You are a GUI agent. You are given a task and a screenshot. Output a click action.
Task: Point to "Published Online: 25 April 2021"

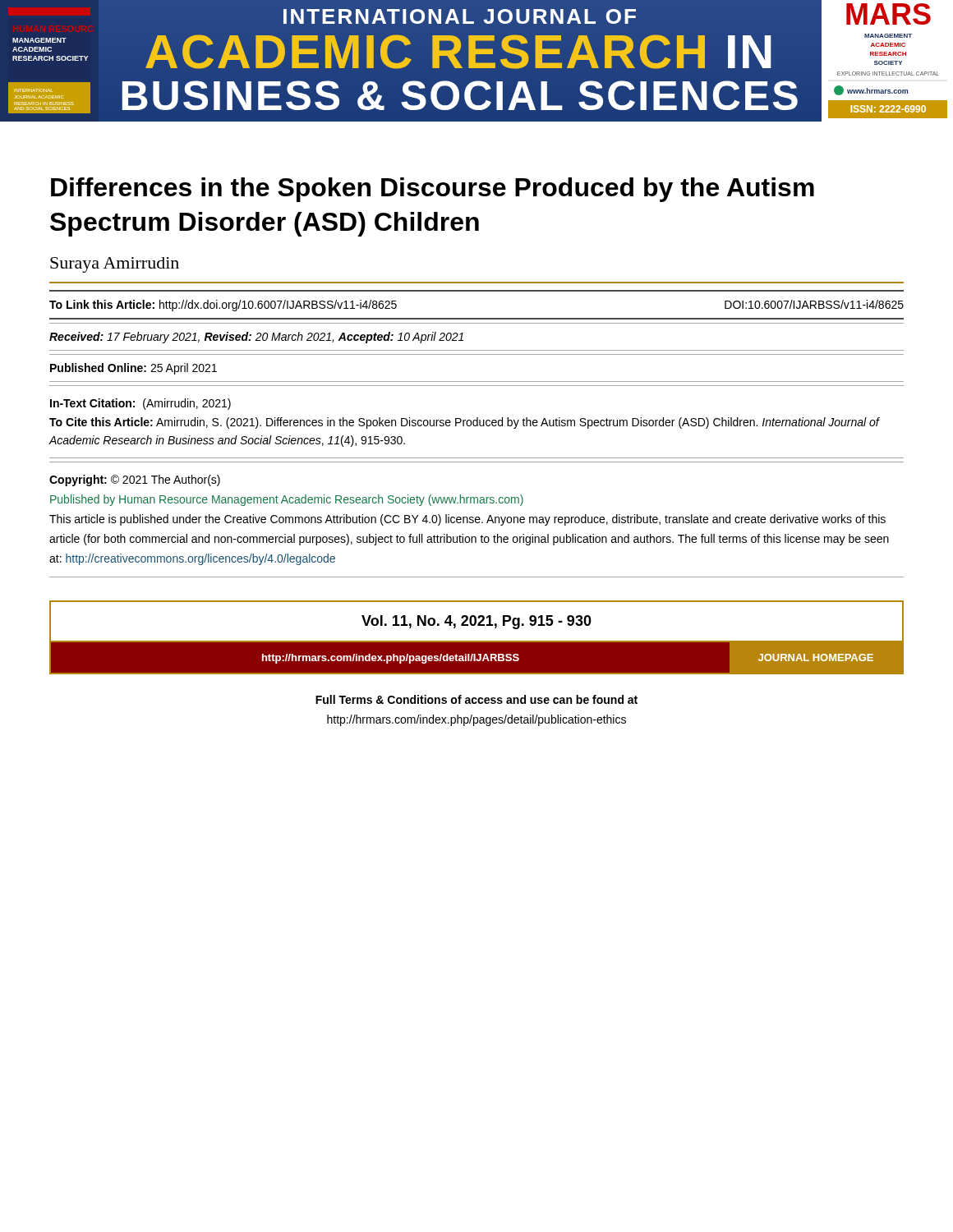(x=133, y=368)
